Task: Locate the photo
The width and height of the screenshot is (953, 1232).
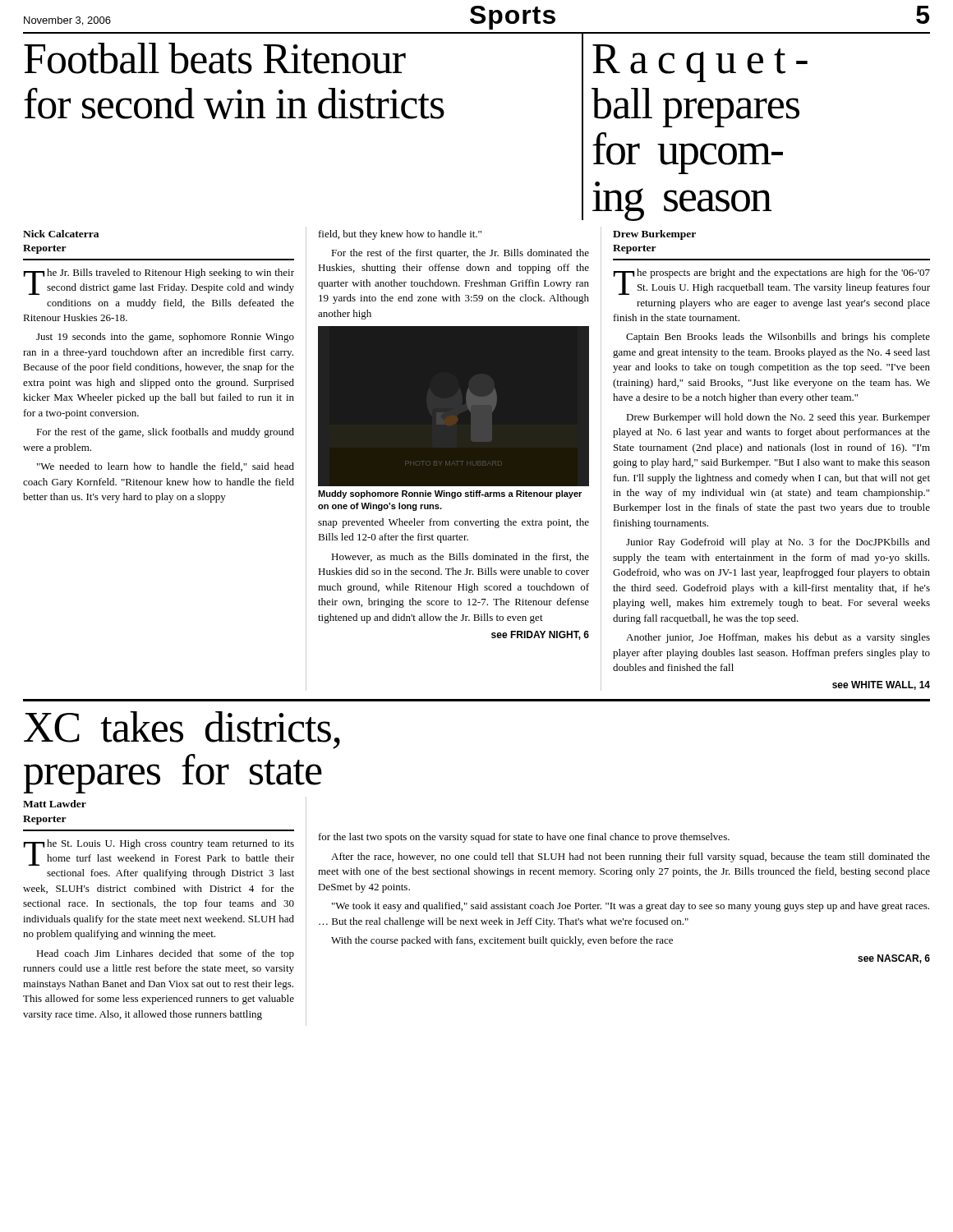Action: 453,419
